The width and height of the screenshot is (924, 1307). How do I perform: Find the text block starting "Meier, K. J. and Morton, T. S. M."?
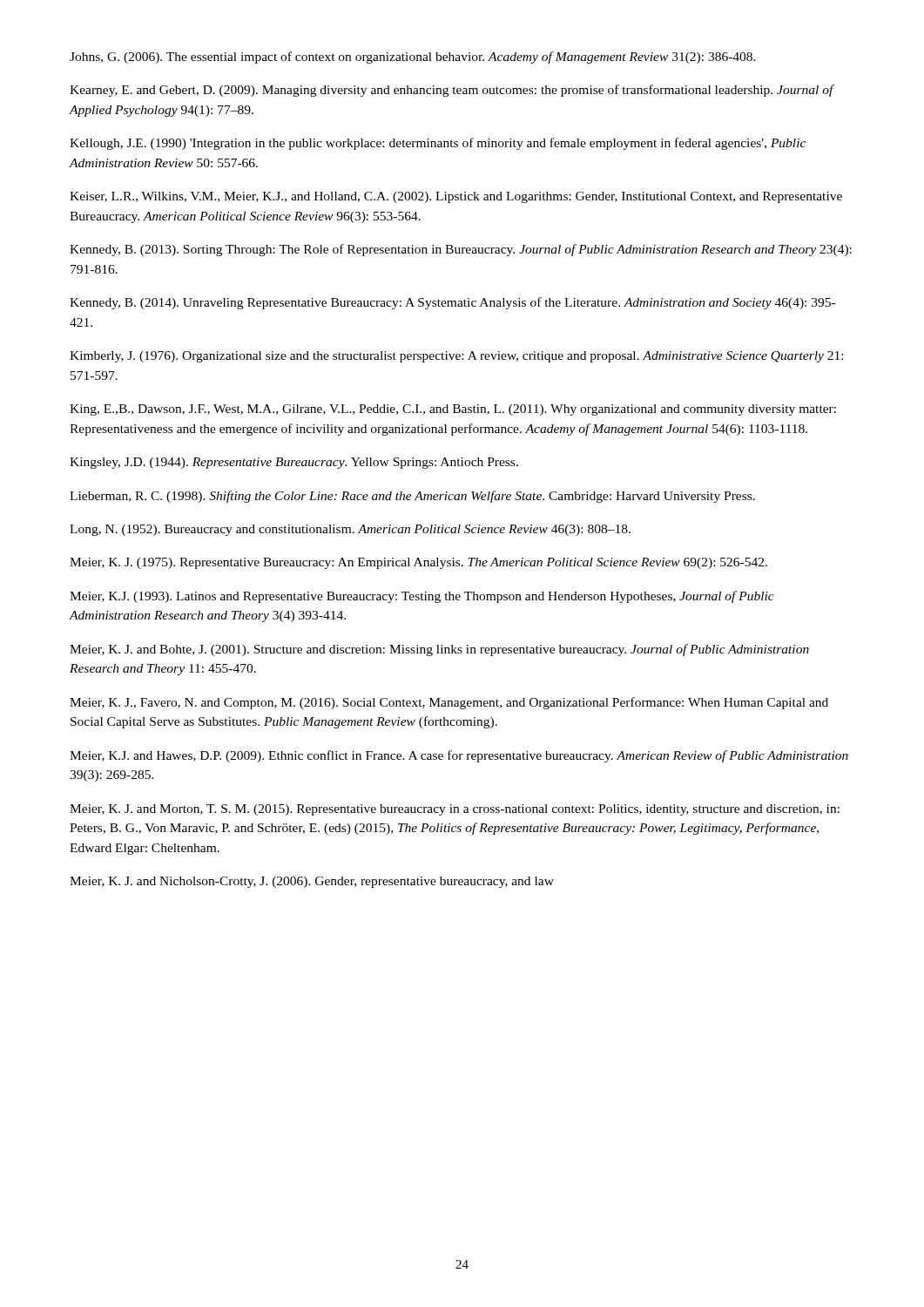[462, 828]
